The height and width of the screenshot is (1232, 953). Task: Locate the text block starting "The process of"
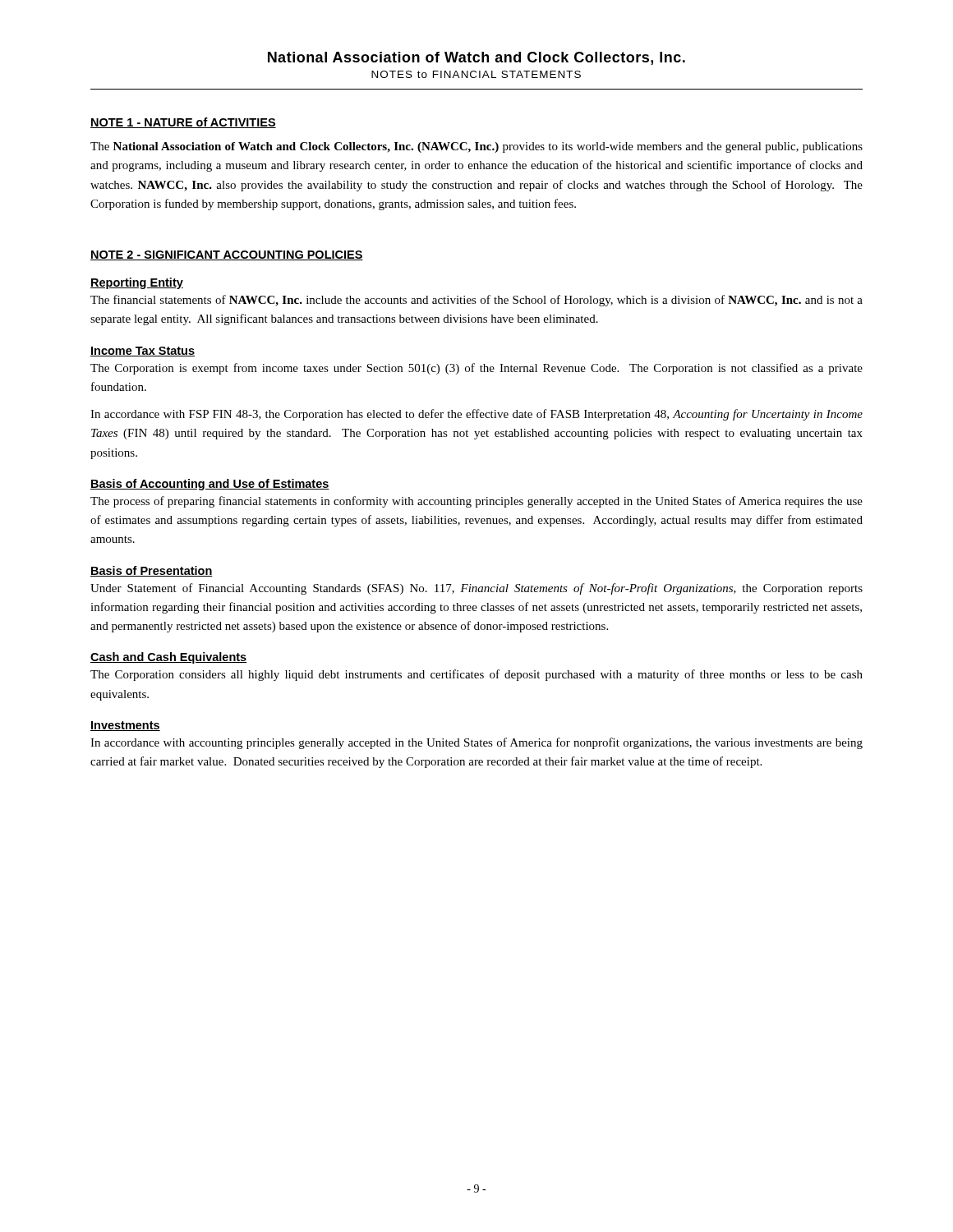(x=476, y=520)
